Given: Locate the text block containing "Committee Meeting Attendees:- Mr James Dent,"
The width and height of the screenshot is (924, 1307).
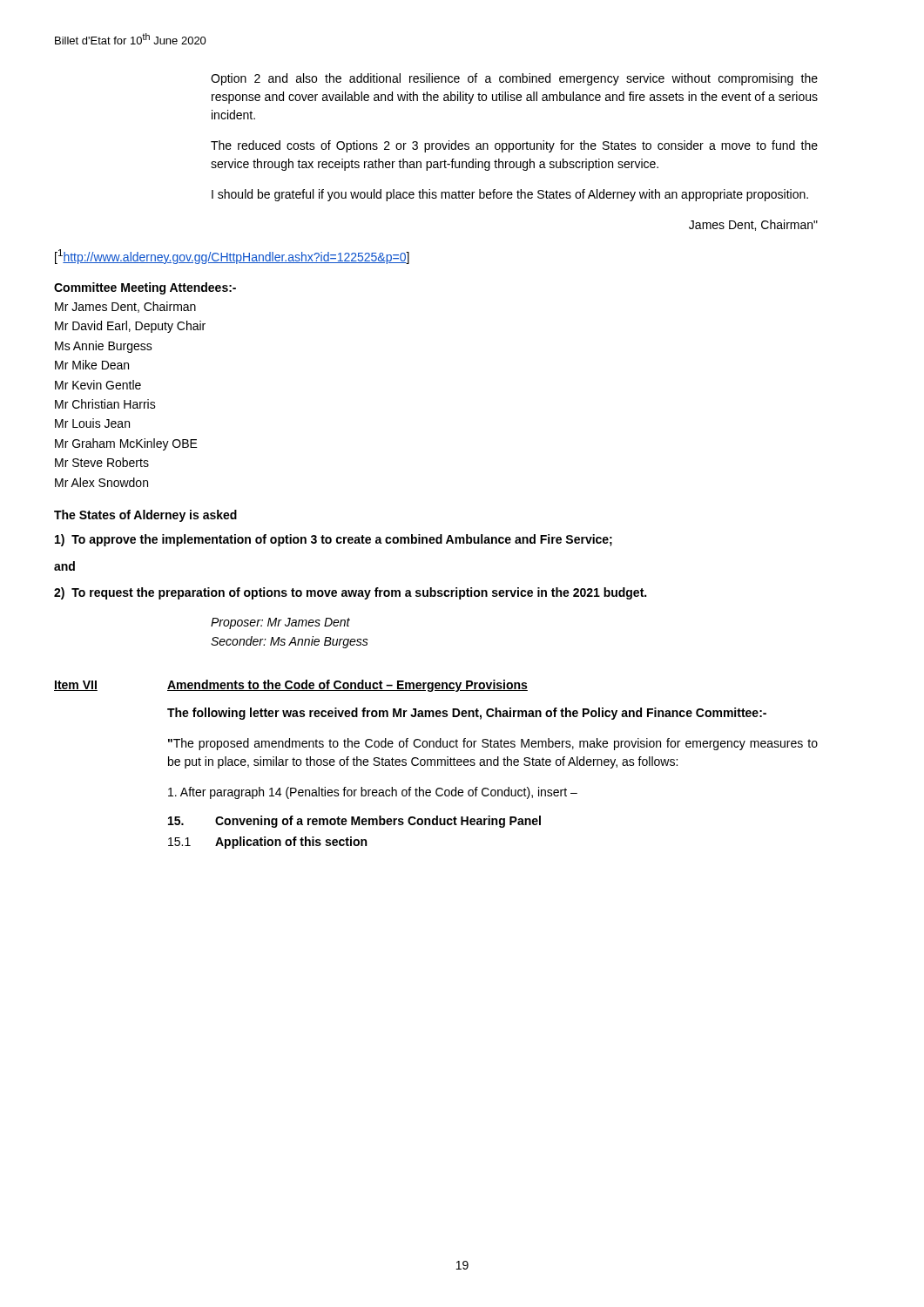Looking at the screenshot, I should [x=145, y=288].
